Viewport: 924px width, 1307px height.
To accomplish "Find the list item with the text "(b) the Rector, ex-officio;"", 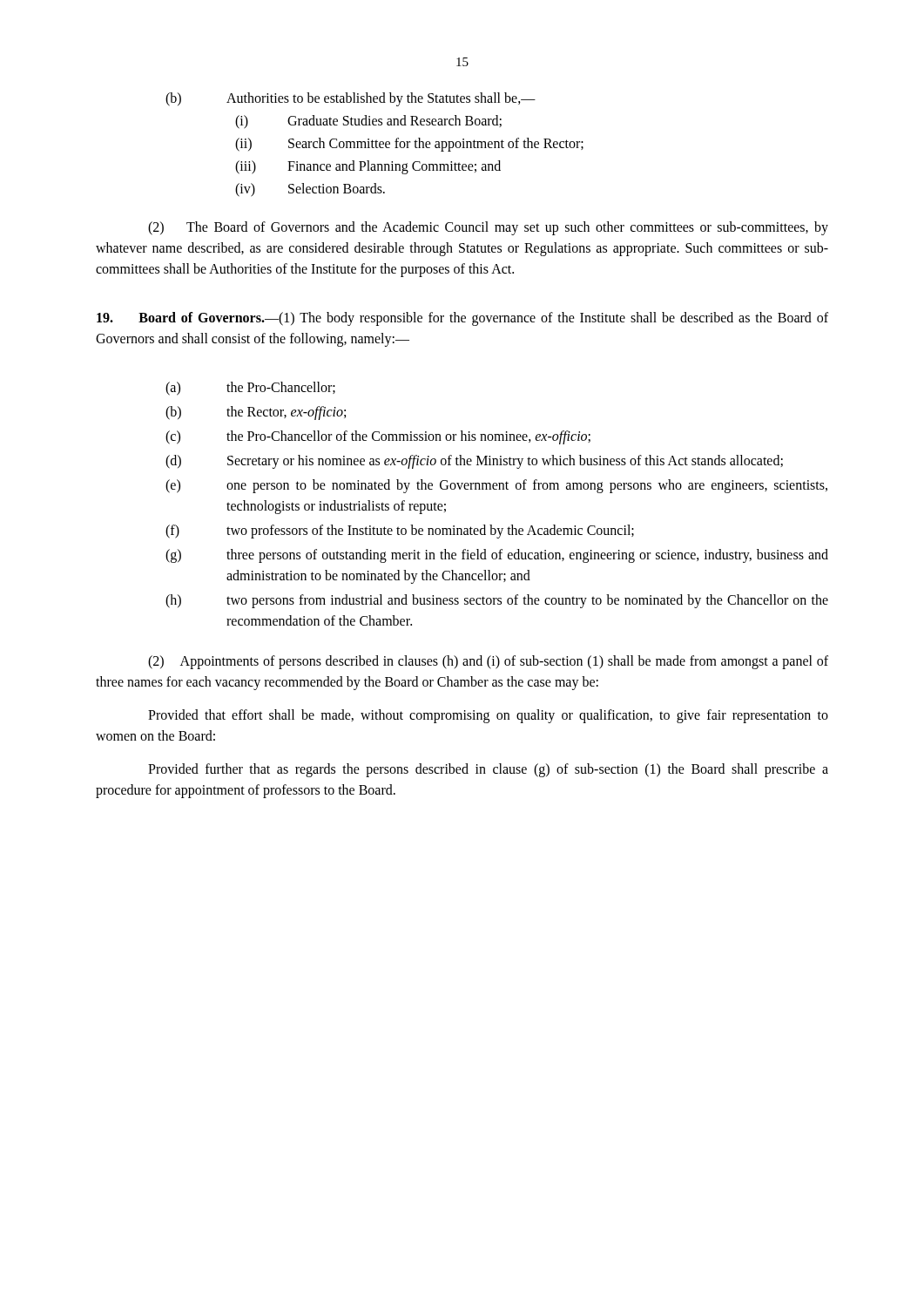I will (256, 413).
